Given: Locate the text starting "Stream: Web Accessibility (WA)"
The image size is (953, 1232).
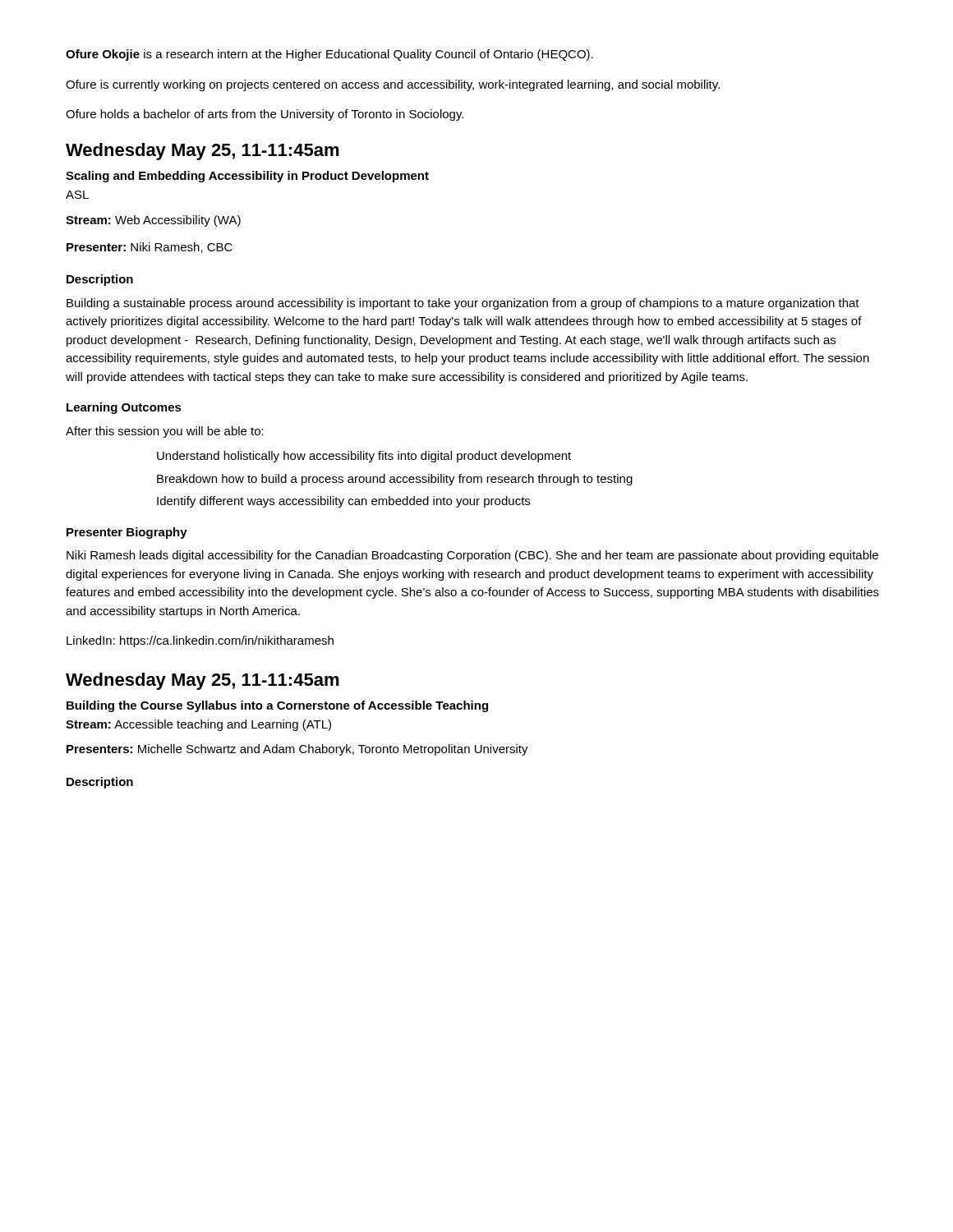Looking at the screenshot, I should point(153,220).
